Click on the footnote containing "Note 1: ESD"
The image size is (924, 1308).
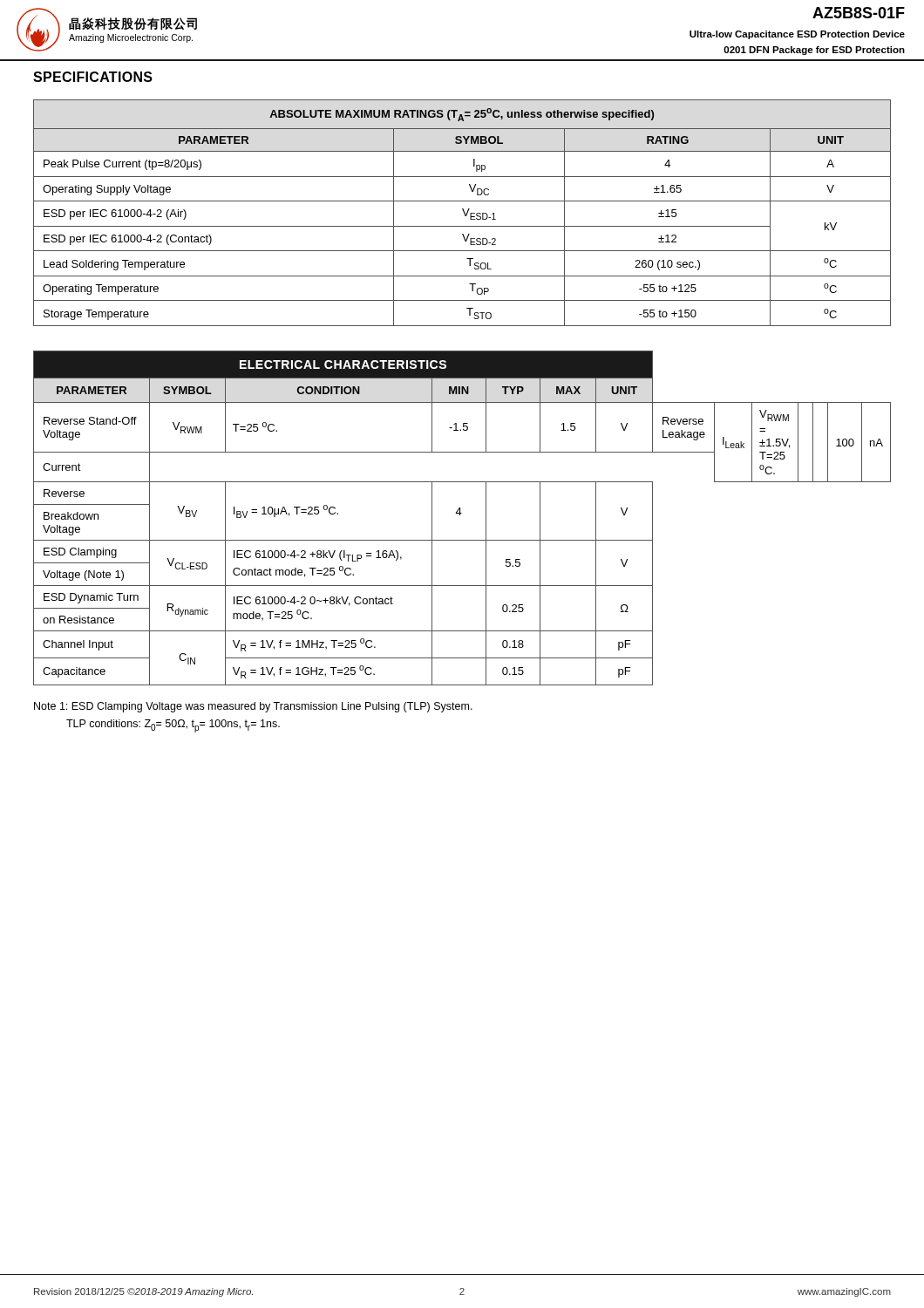pos(253,716)
